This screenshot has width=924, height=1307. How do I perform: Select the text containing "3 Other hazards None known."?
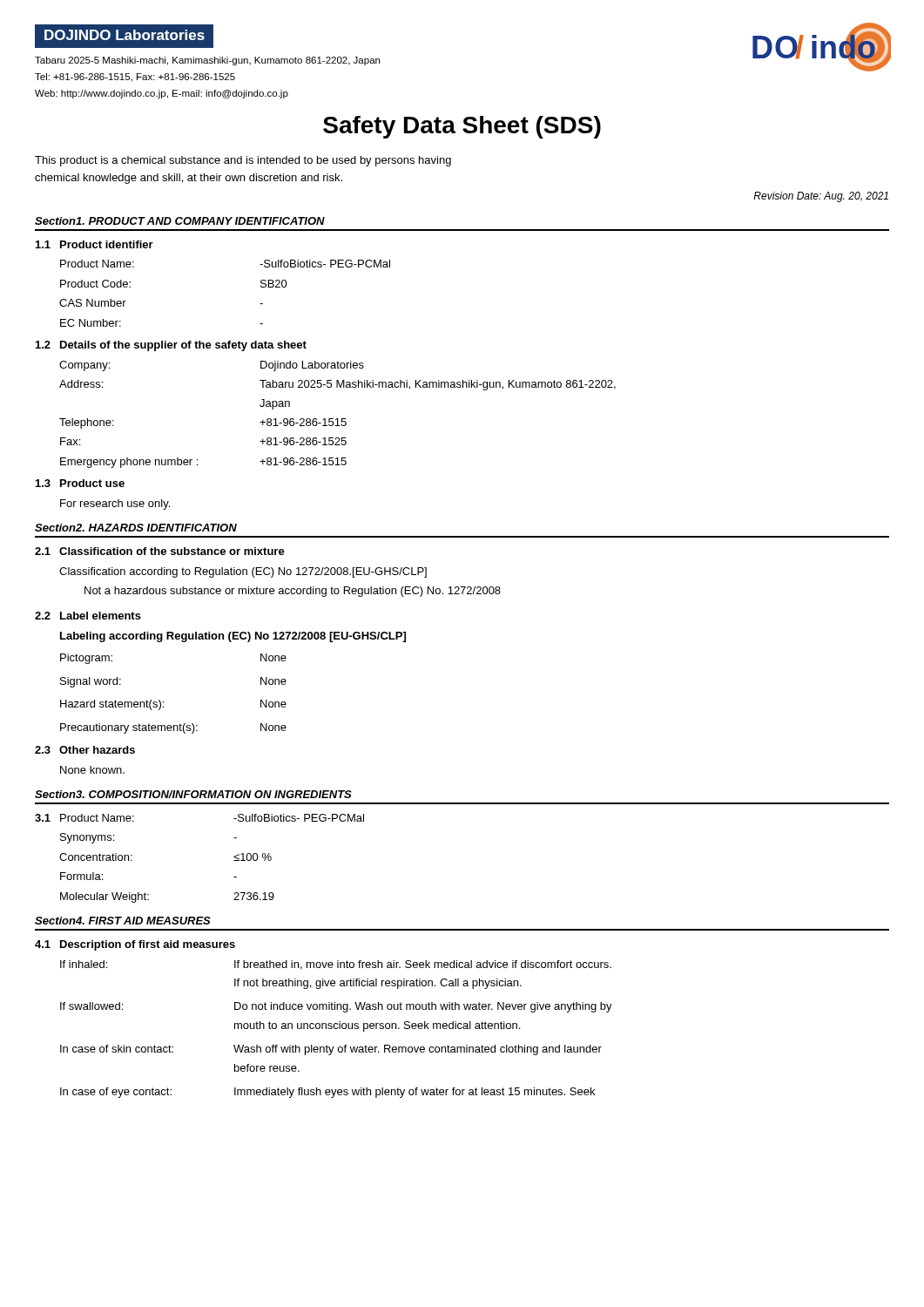point(85,750)
